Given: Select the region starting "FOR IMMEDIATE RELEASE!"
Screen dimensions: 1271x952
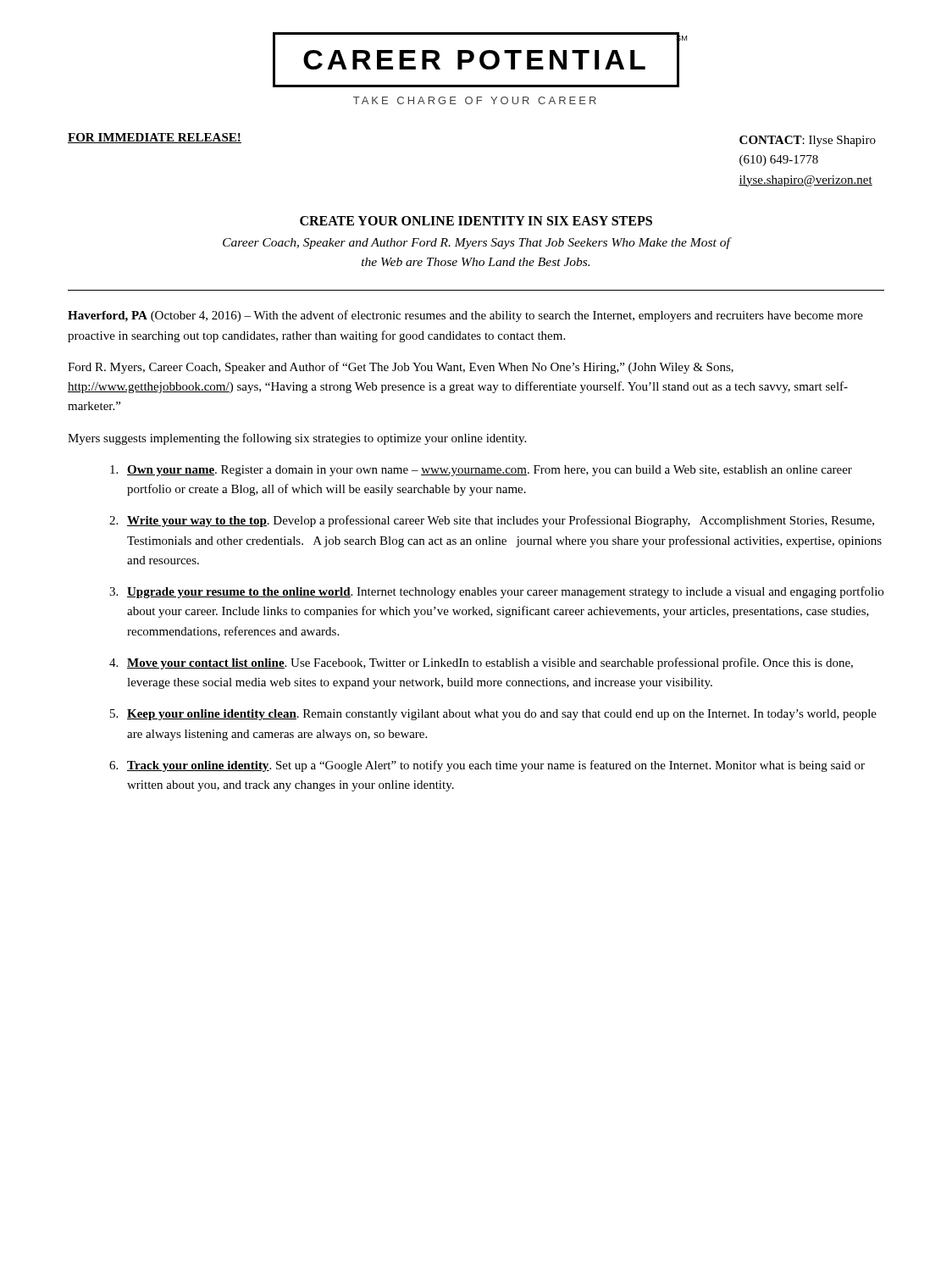Looking at the screenshot, I should click(x=154, y=137).
